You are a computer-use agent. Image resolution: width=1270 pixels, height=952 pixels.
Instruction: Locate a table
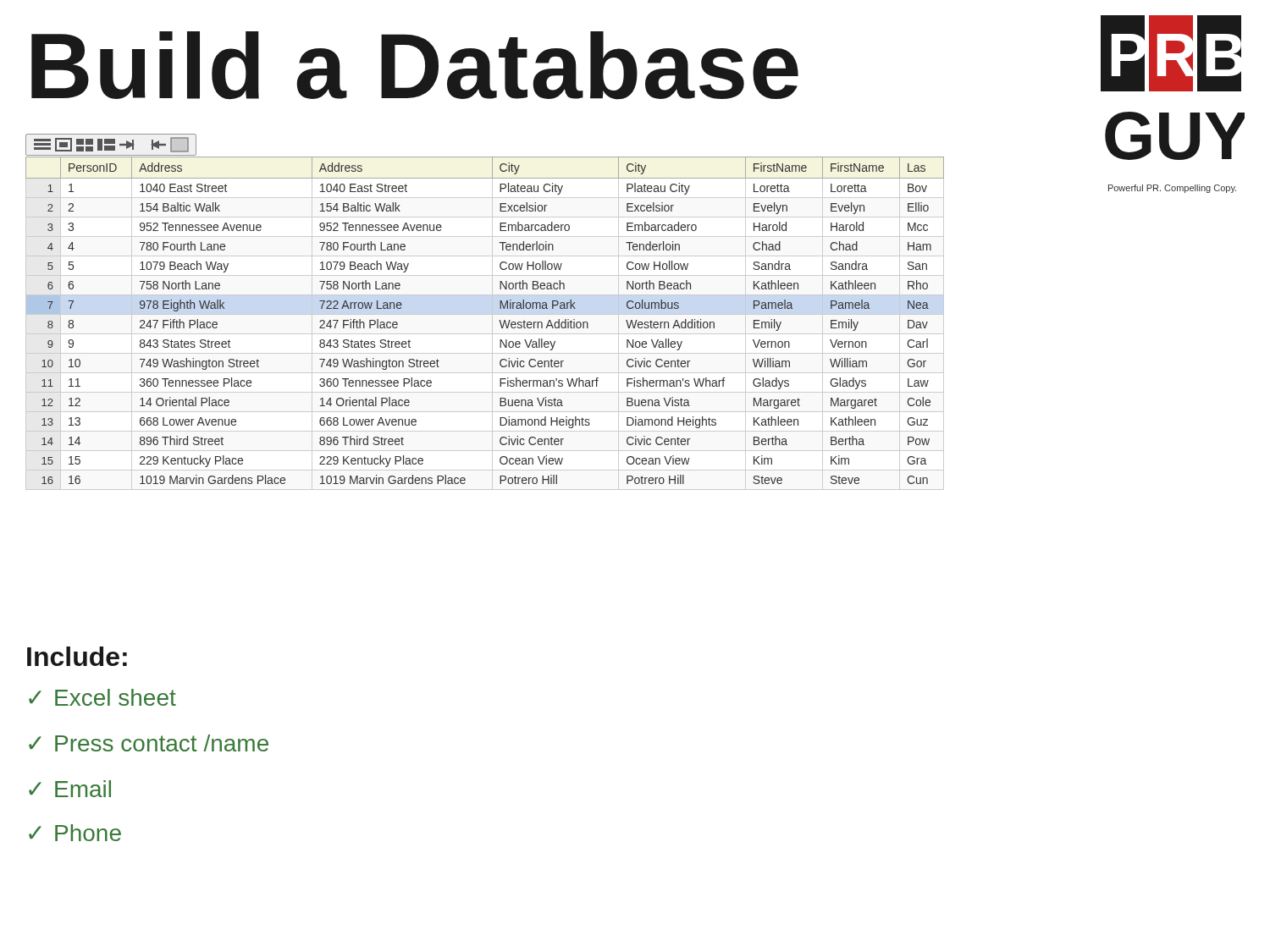[x=485, y=323]
